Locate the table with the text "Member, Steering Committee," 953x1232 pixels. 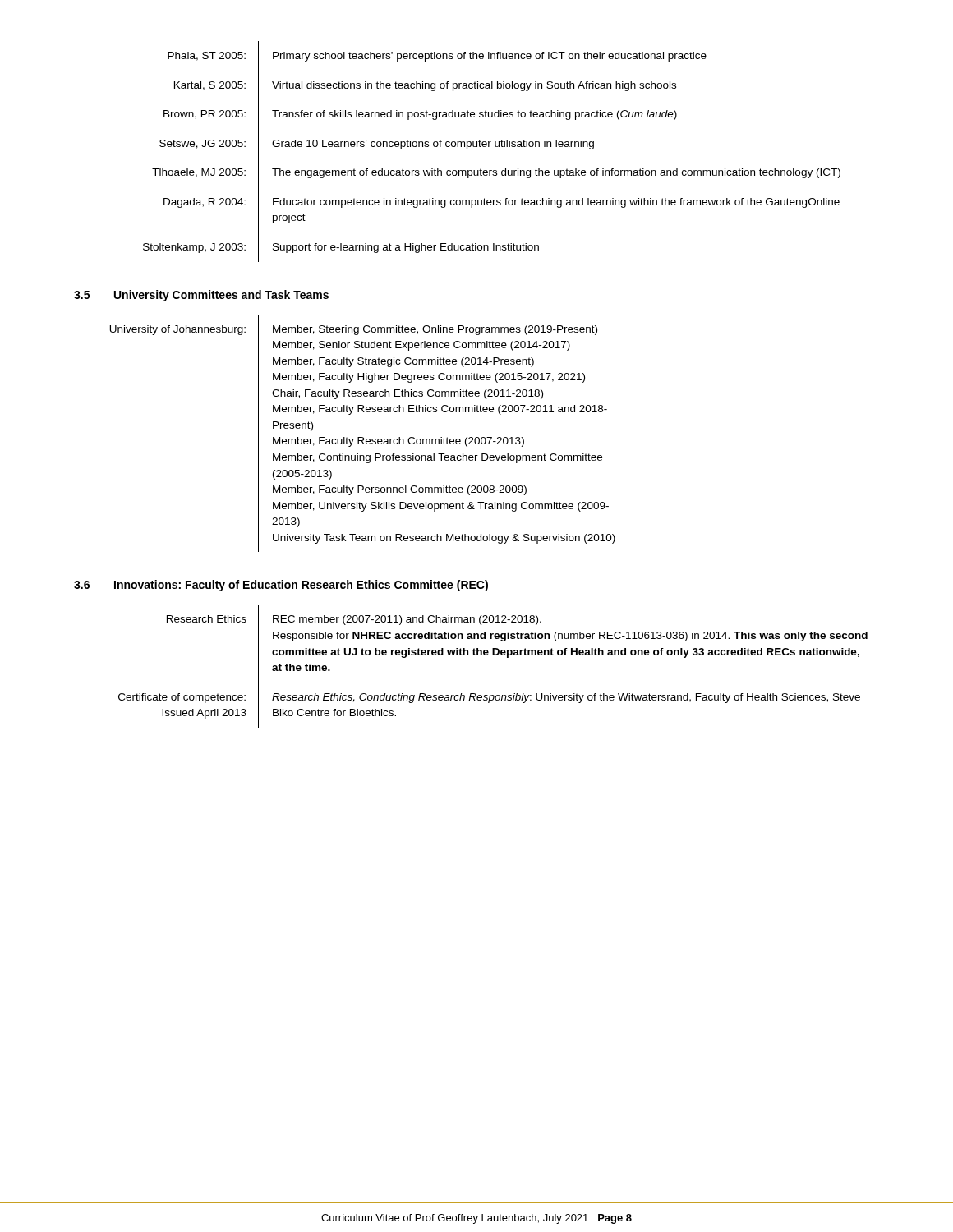(476, 433)
